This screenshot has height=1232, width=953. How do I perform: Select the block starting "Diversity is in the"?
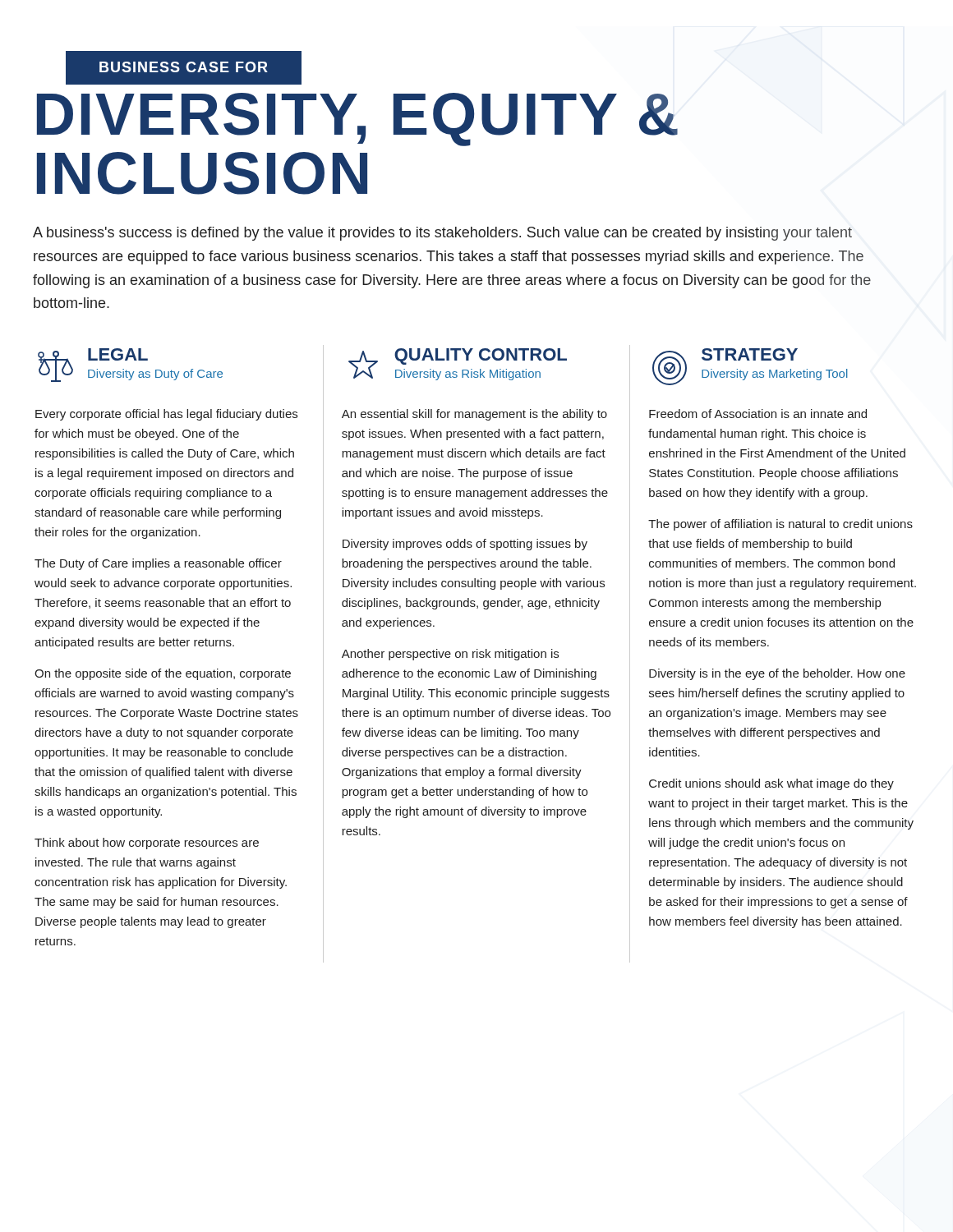(x=784, y=713)
